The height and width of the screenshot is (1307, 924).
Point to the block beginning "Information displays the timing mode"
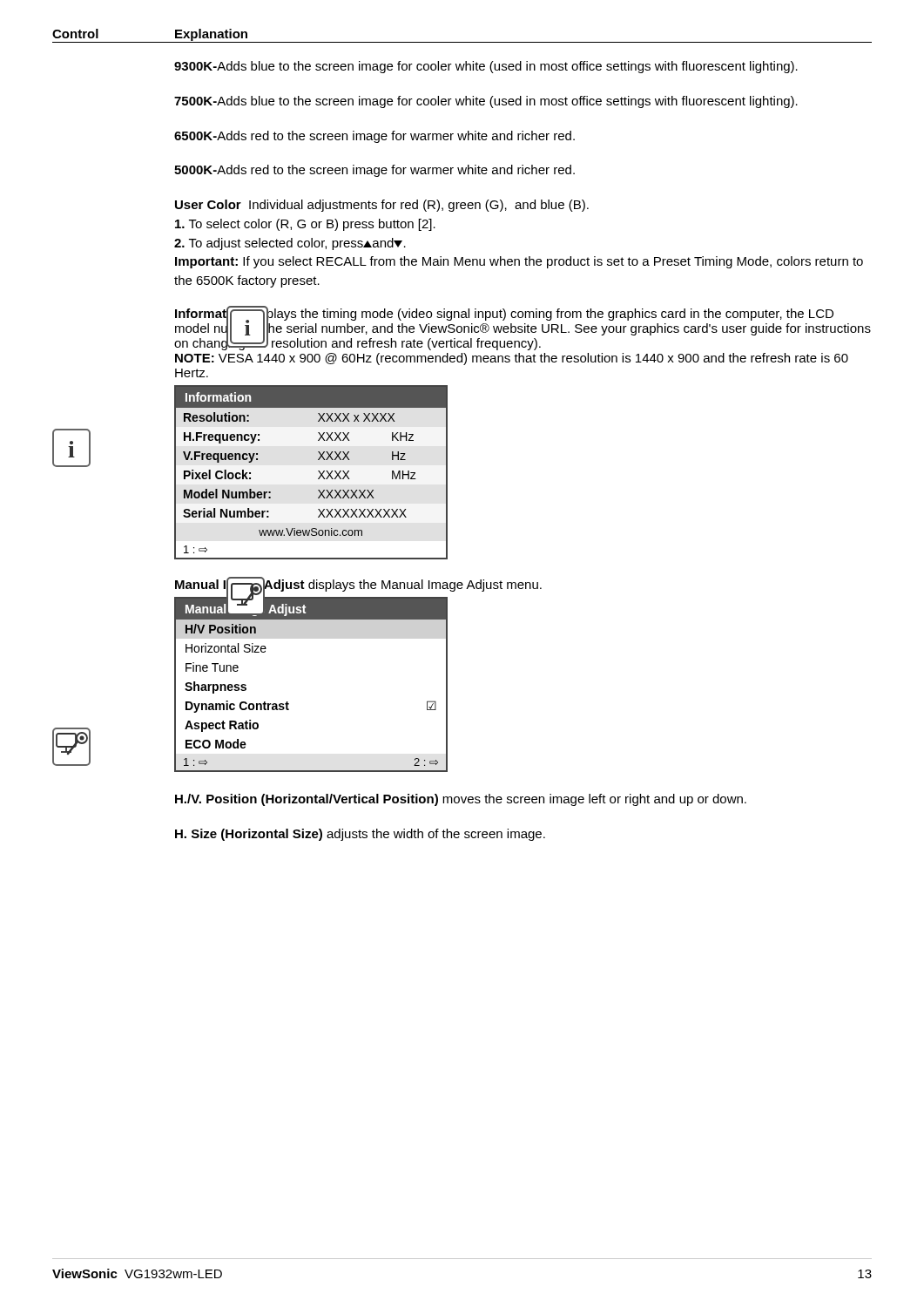pyautogui.click(x=522, y=343)
